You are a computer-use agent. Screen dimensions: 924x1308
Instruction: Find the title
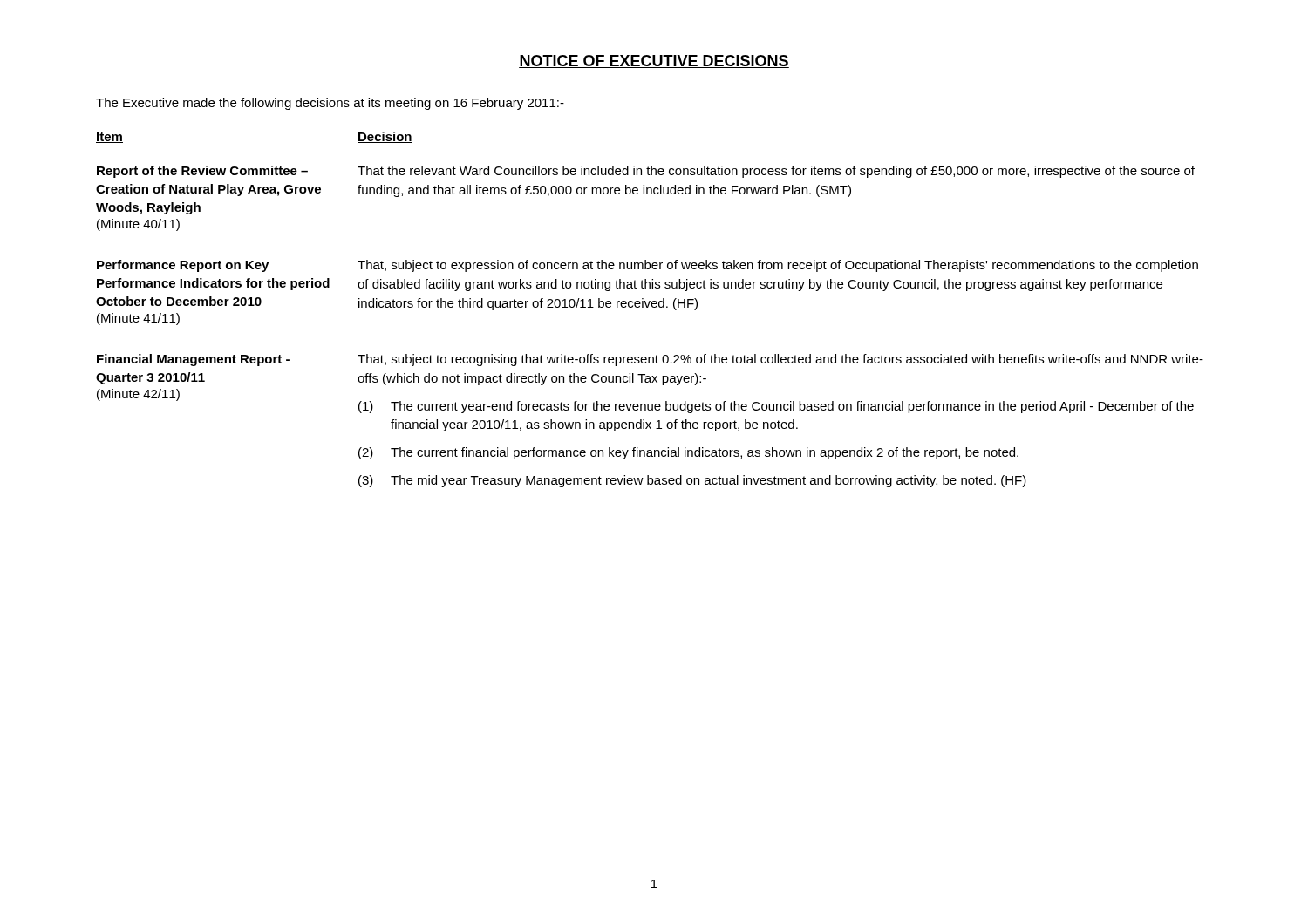[654, 61]
